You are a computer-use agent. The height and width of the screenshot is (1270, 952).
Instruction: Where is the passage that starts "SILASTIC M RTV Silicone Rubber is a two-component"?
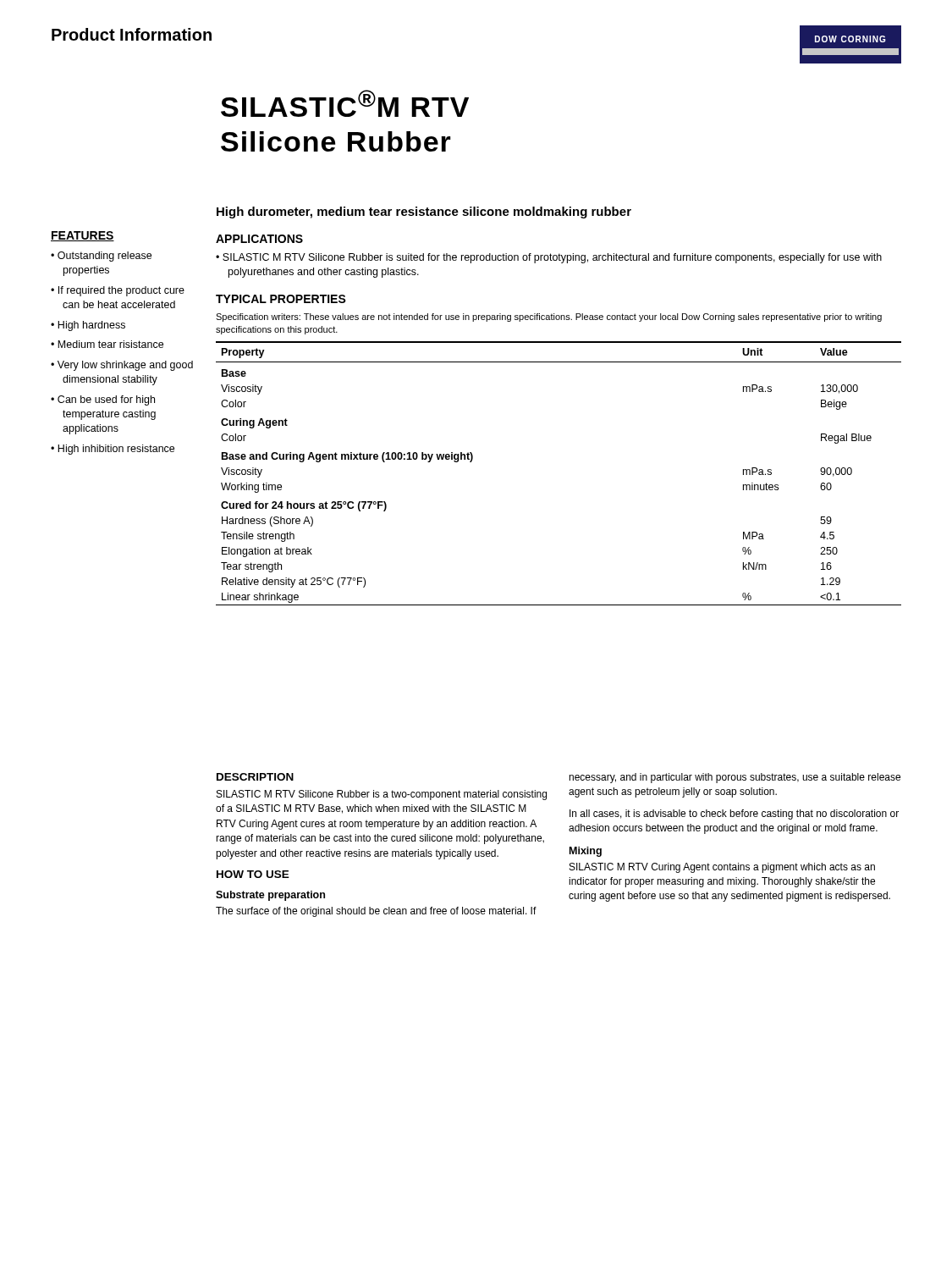[382, 824]
